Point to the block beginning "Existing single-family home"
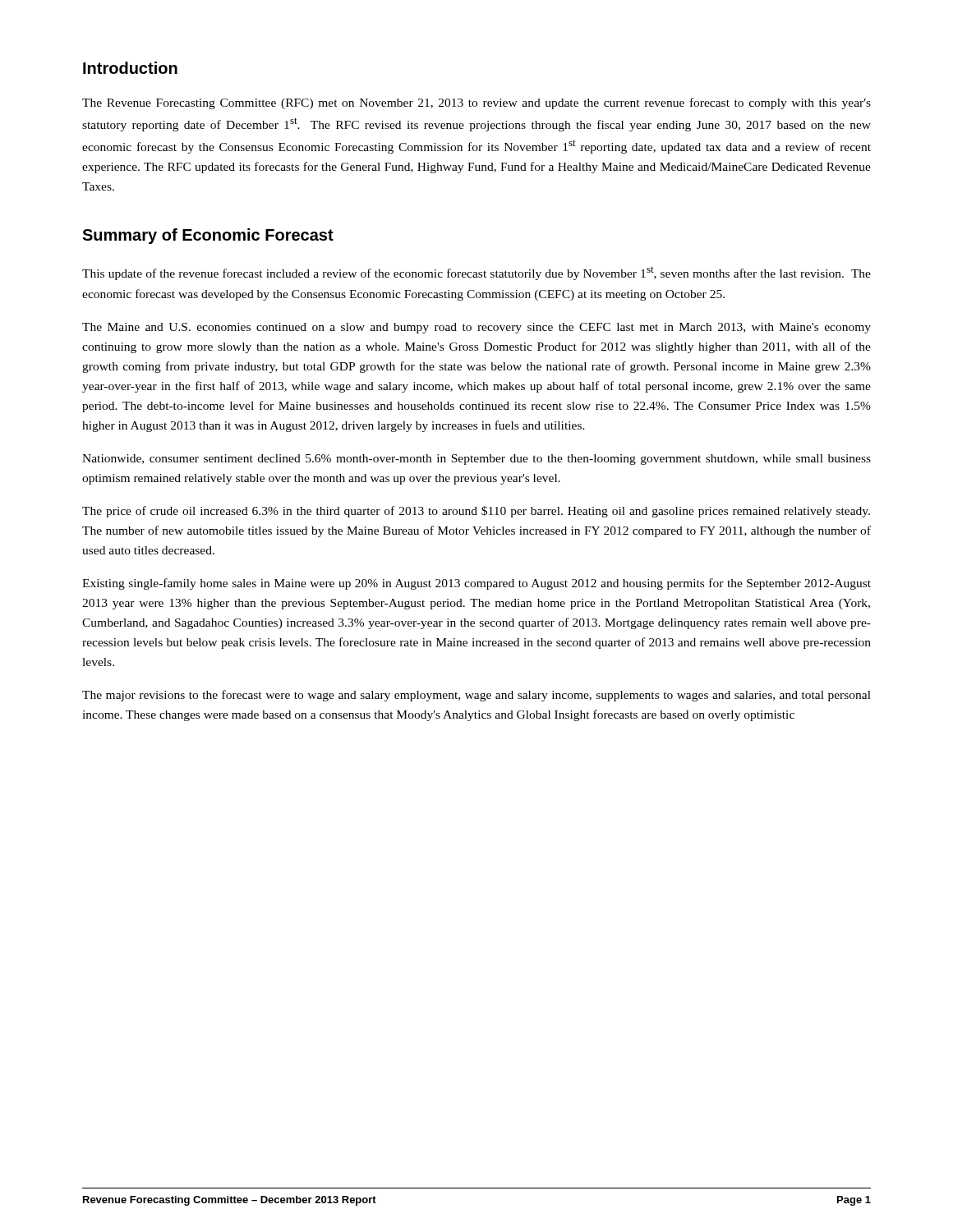Screen dimensions: 1232x953 click(476, 622)
